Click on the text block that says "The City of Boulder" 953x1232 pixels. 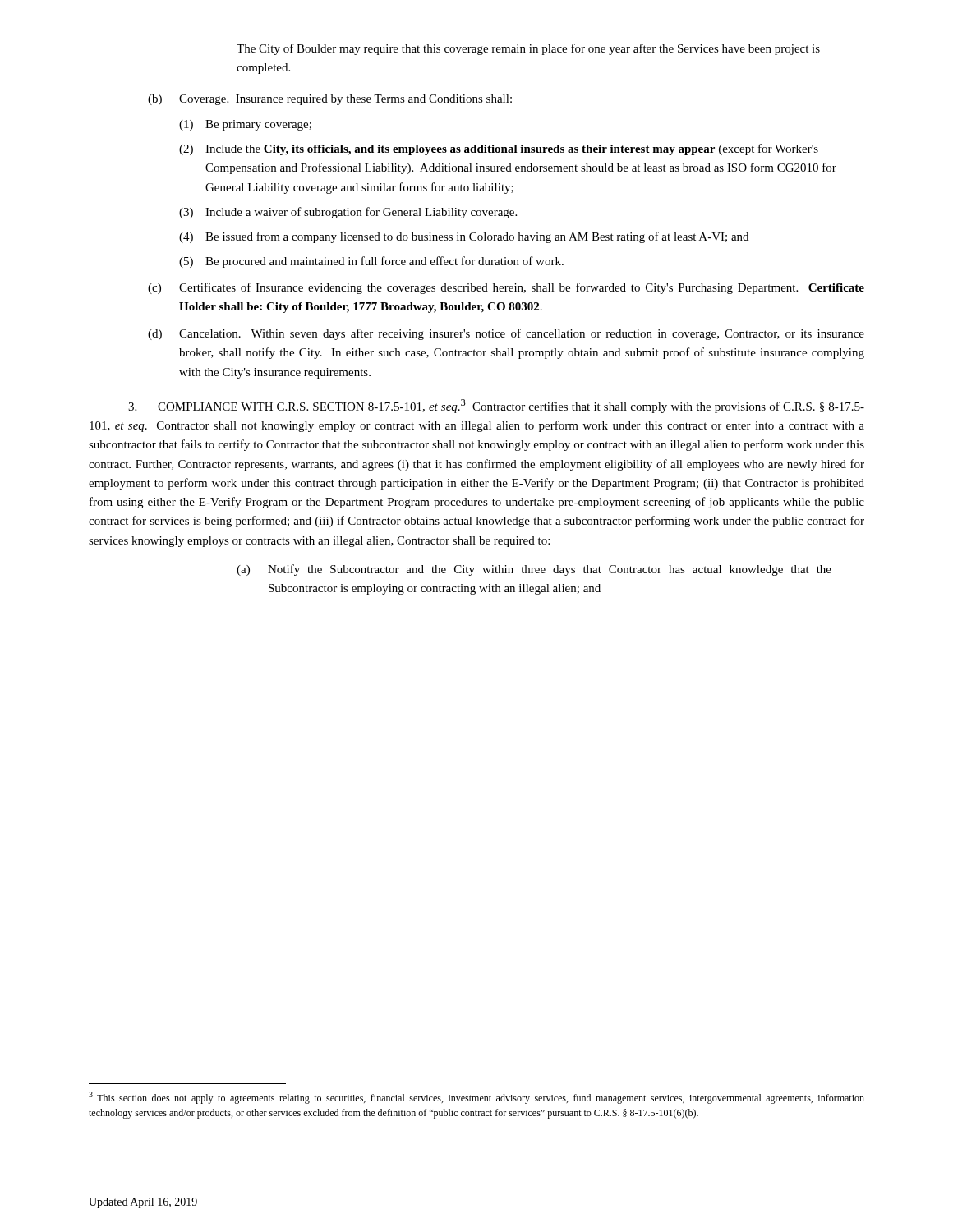click(528, 58)
